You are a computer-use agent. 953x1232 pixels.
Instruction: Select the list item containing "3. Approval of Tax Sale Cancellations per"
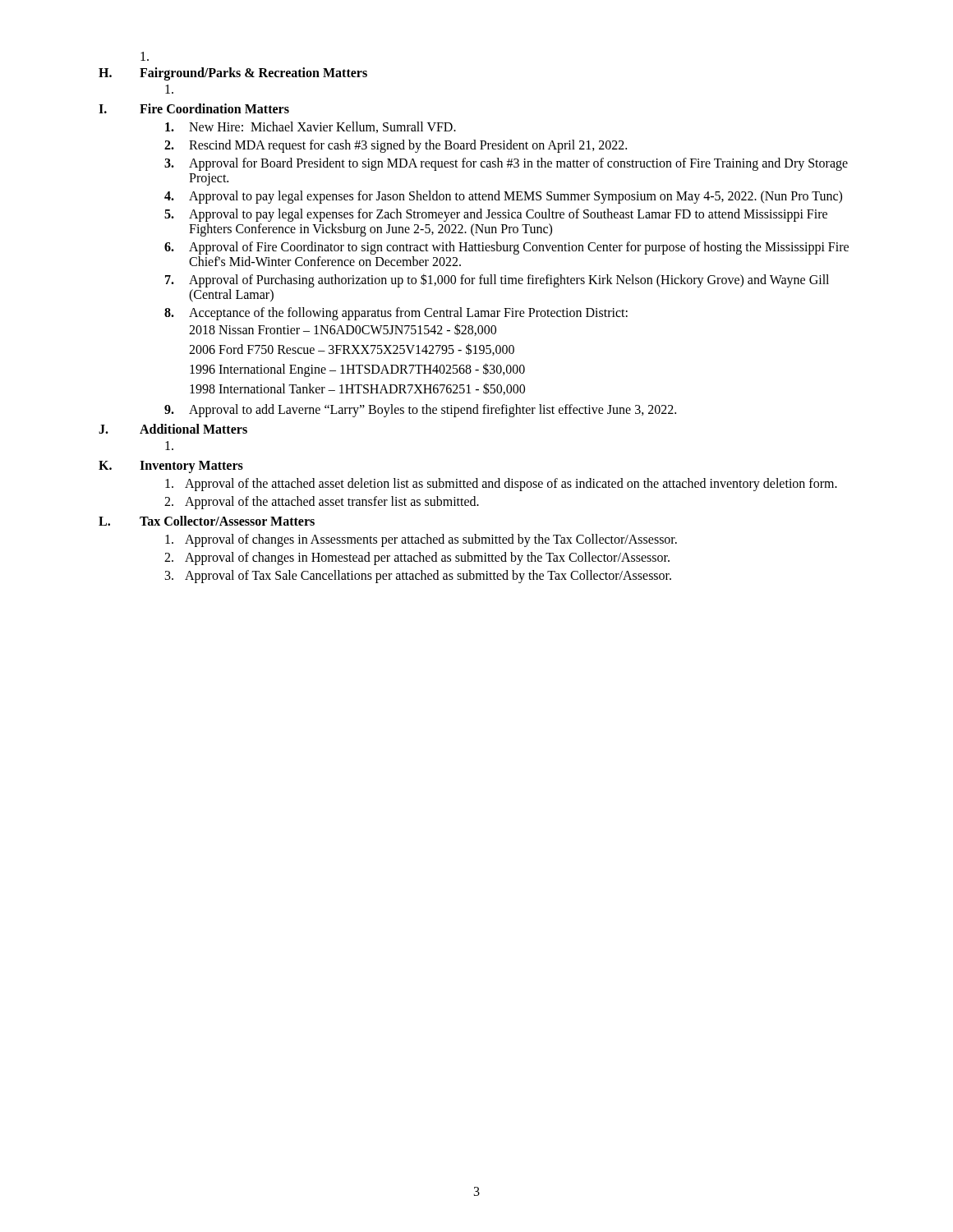point(509,576)
